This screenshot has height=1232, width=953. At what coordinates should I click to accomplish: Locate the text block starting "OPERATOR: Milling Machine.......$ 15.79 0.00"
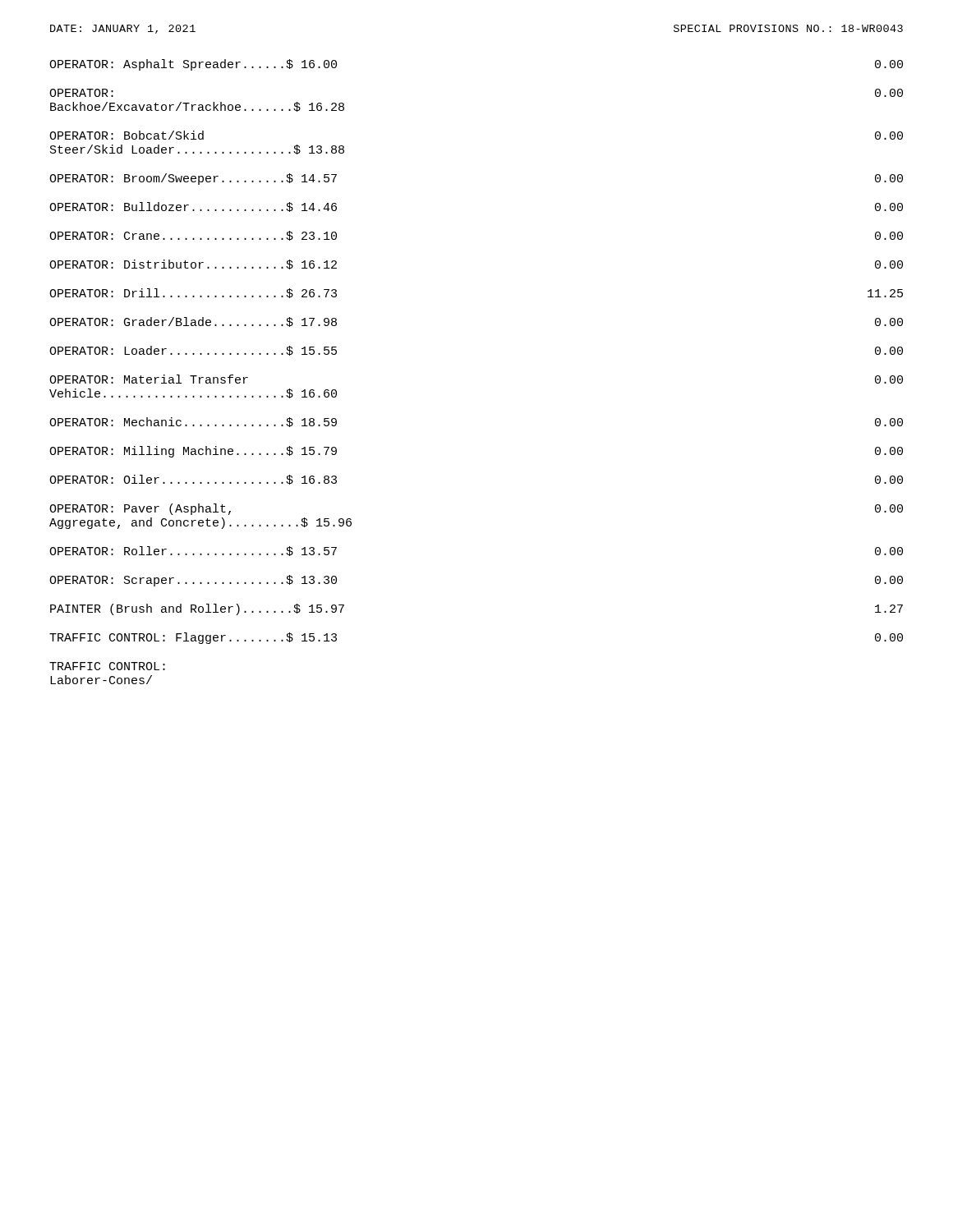pyautogui.click(x=142, y=451)
